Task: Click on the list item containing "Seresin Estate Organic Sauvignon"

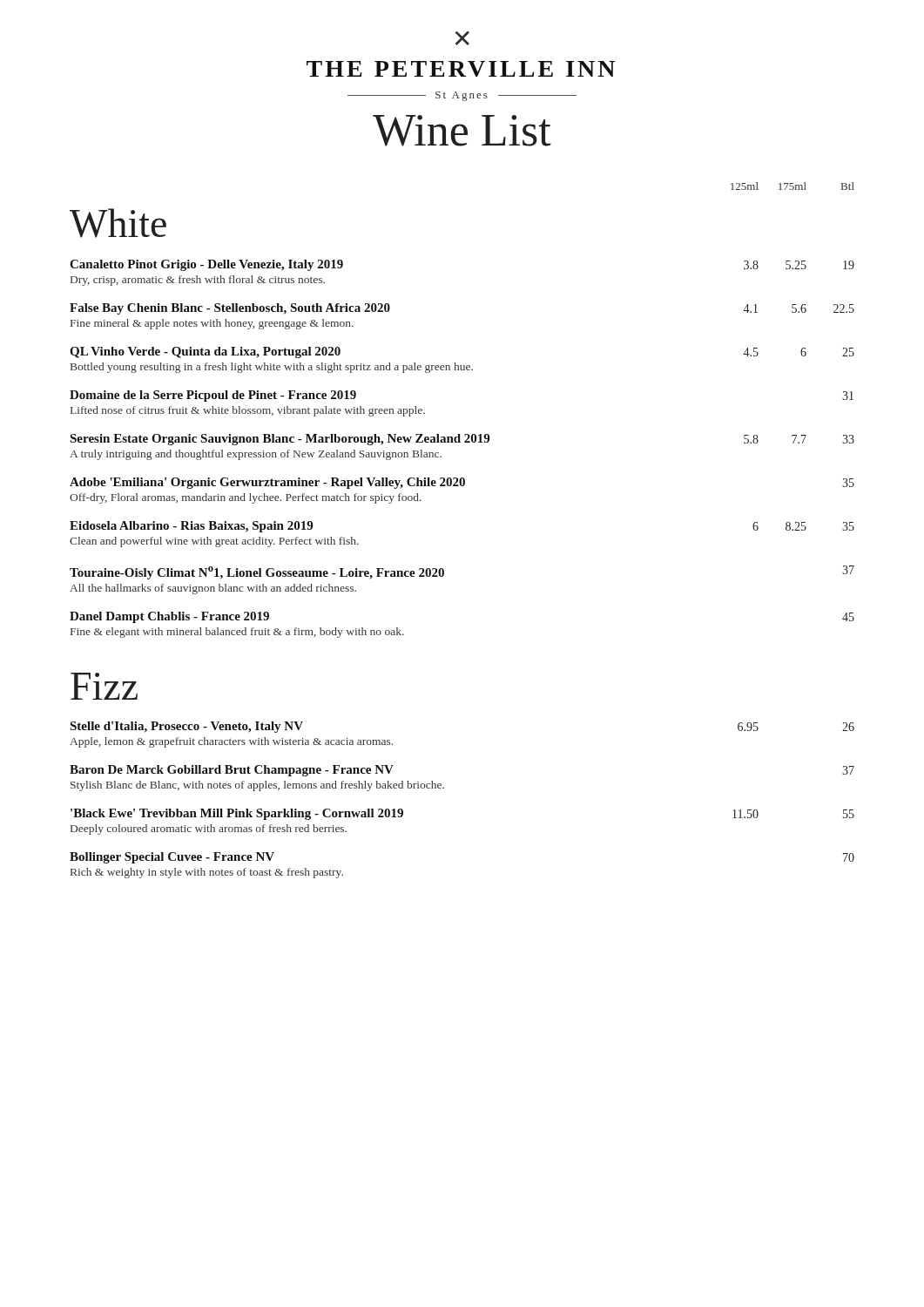Action: coord(462,446)
